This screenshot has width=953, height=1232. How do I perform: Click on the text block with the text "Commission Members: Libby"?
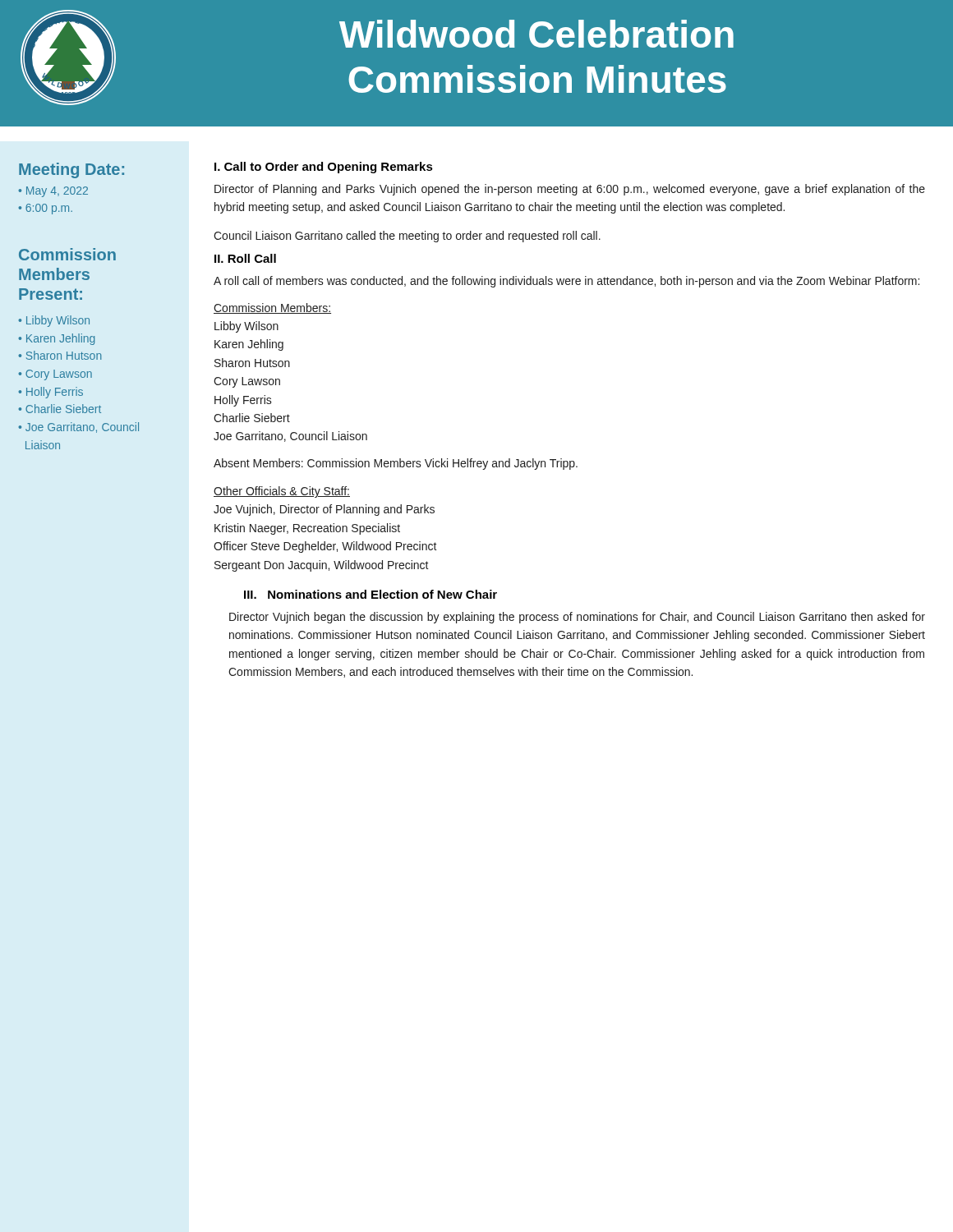pos(291,372)
